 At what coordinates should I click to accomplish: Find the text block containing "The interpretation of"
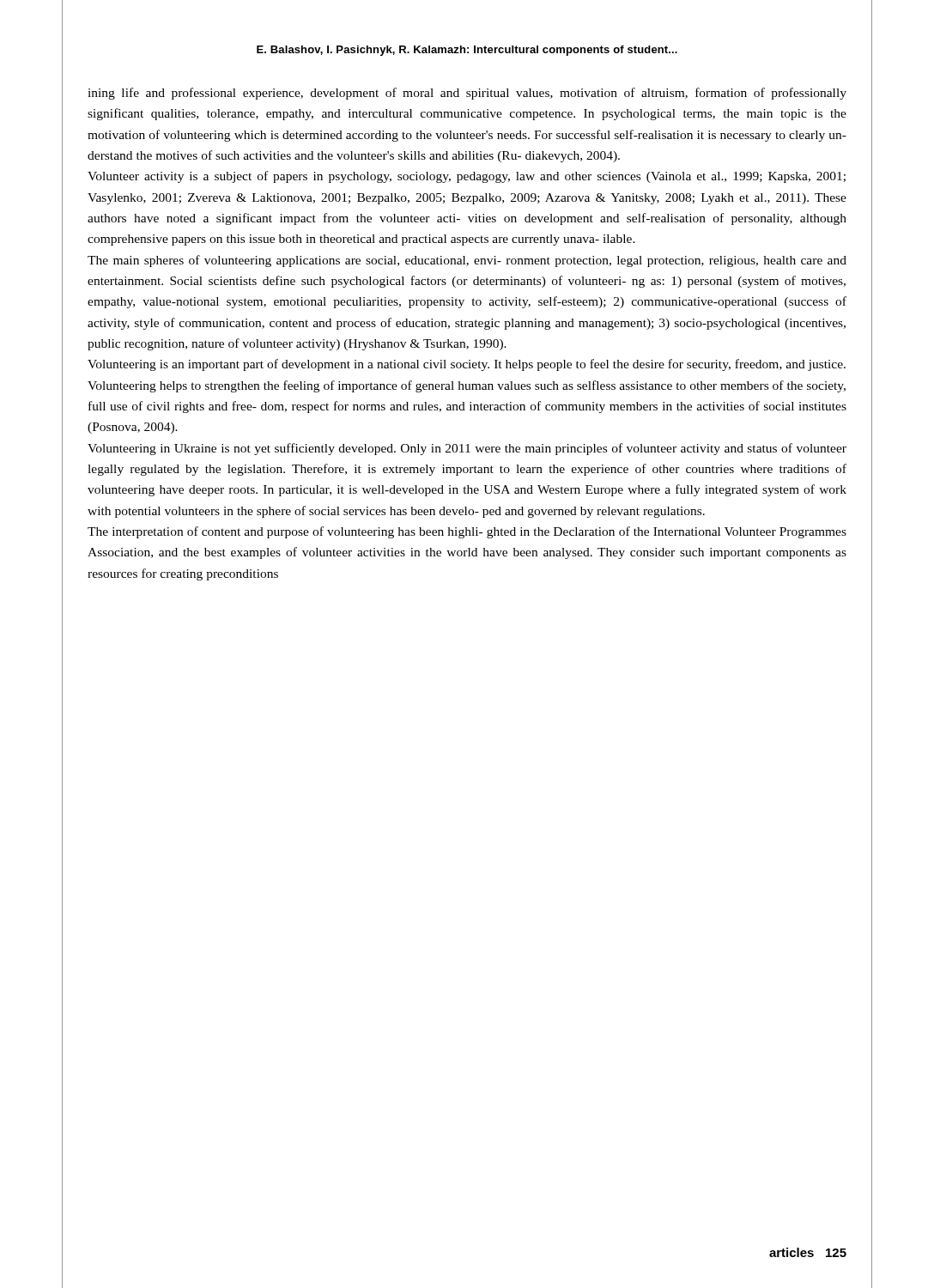467,553
